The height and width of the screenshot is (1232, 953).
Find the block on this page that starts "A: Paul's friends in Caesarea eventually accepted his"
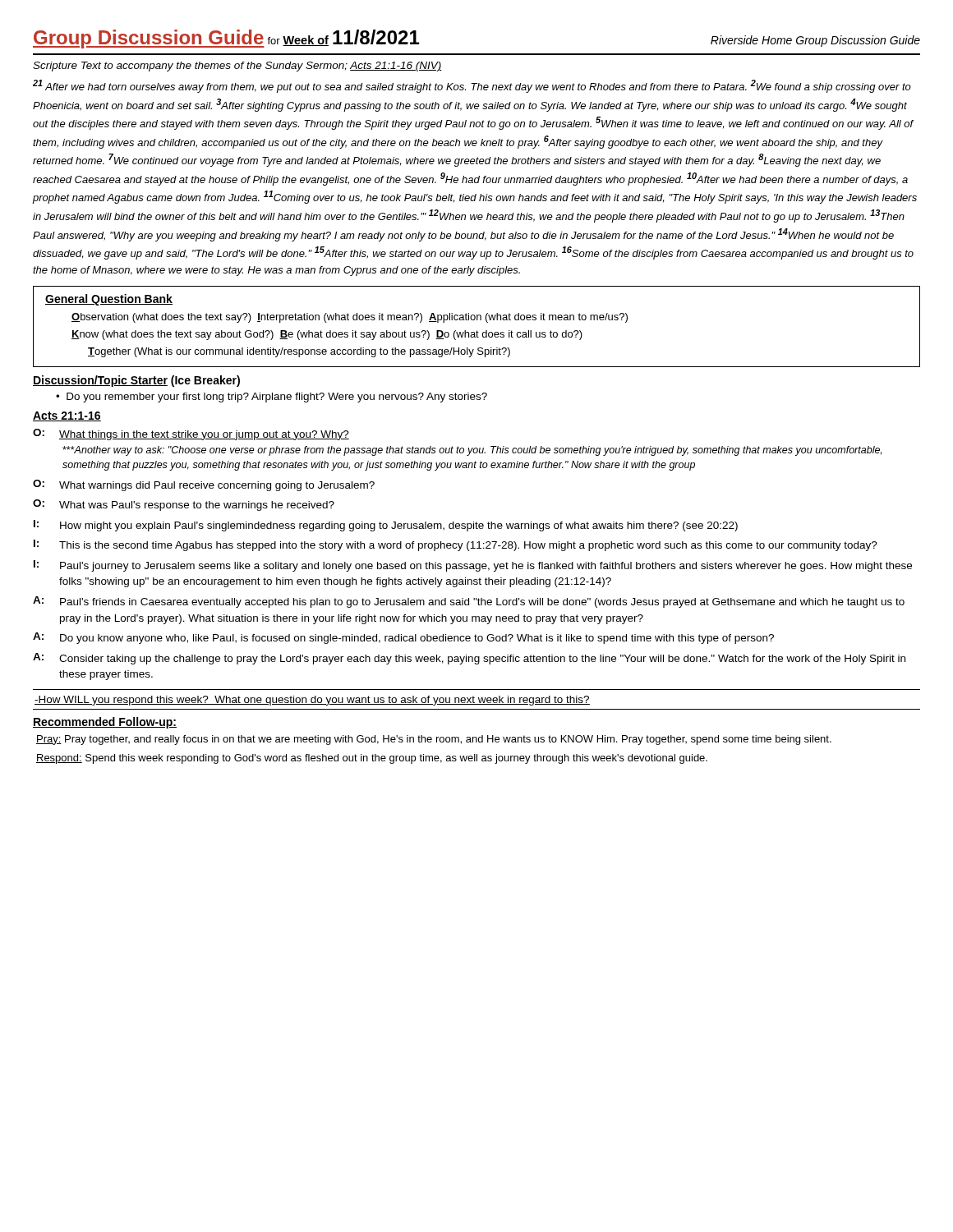(476, 610)
